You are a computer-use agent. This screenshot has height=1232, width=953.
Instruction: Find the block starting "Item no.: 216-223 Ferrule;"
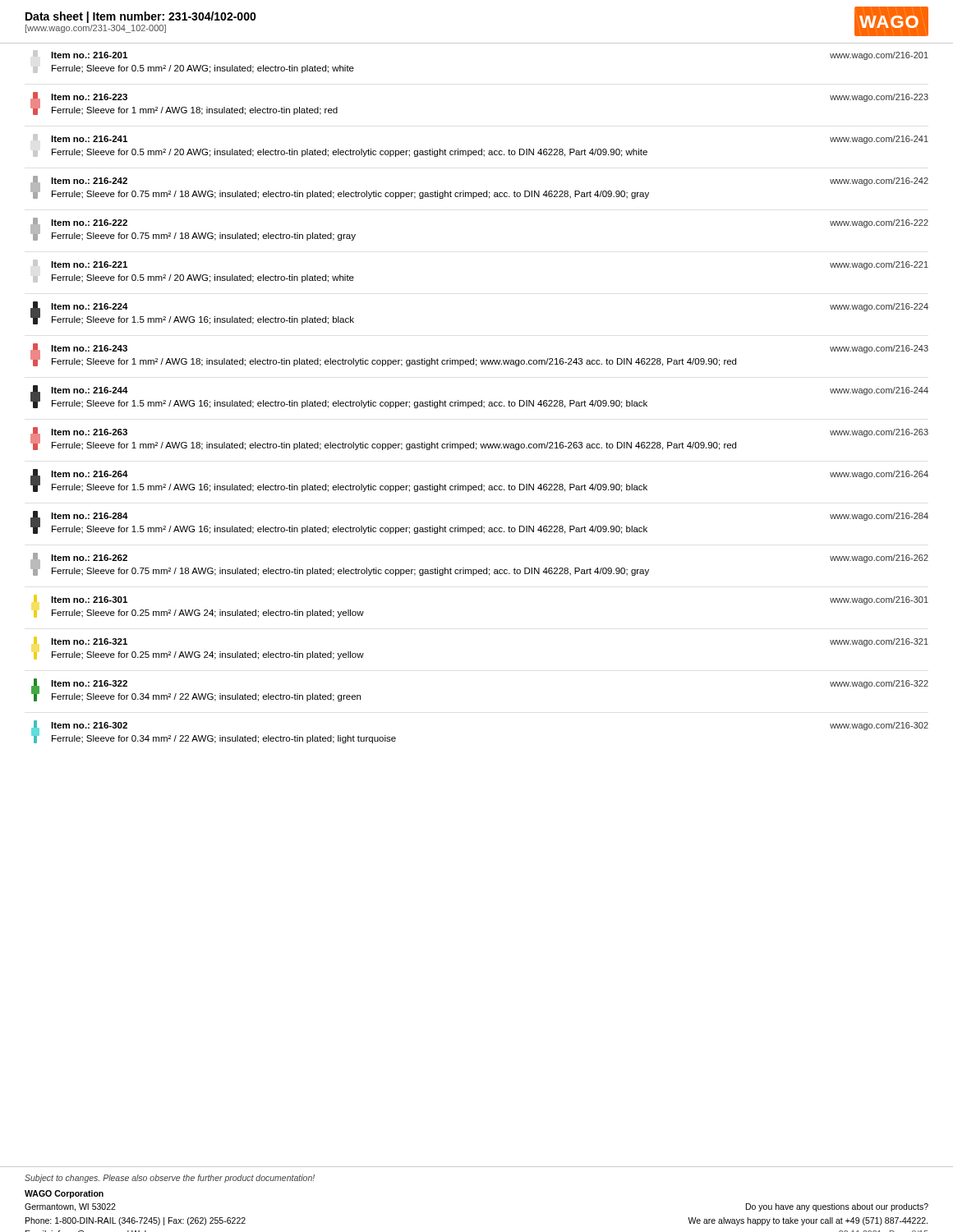tap(112, 100)
